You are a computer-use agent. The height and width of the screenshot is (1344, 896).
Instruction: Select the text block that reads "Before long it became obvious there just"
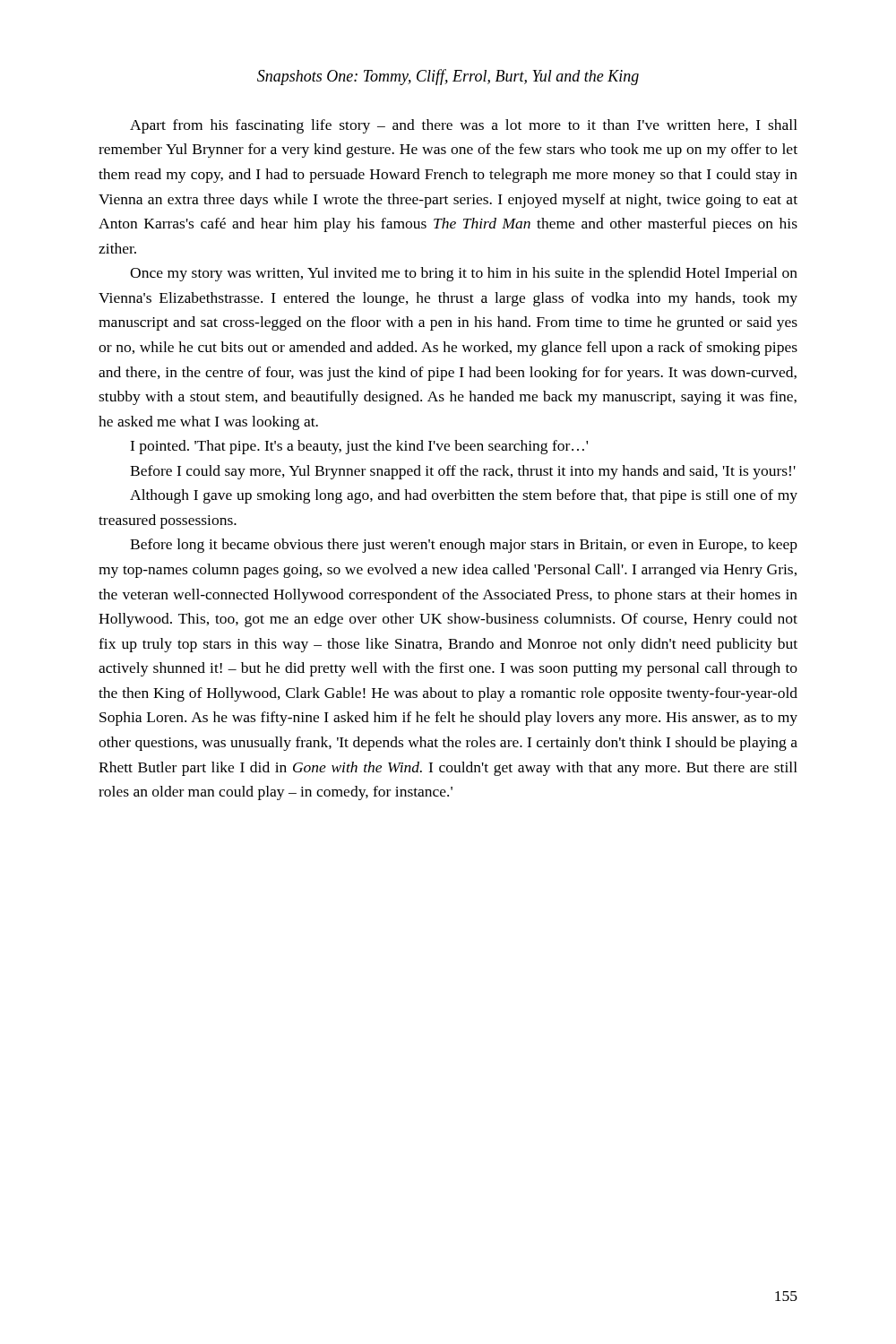coord(448,668)
